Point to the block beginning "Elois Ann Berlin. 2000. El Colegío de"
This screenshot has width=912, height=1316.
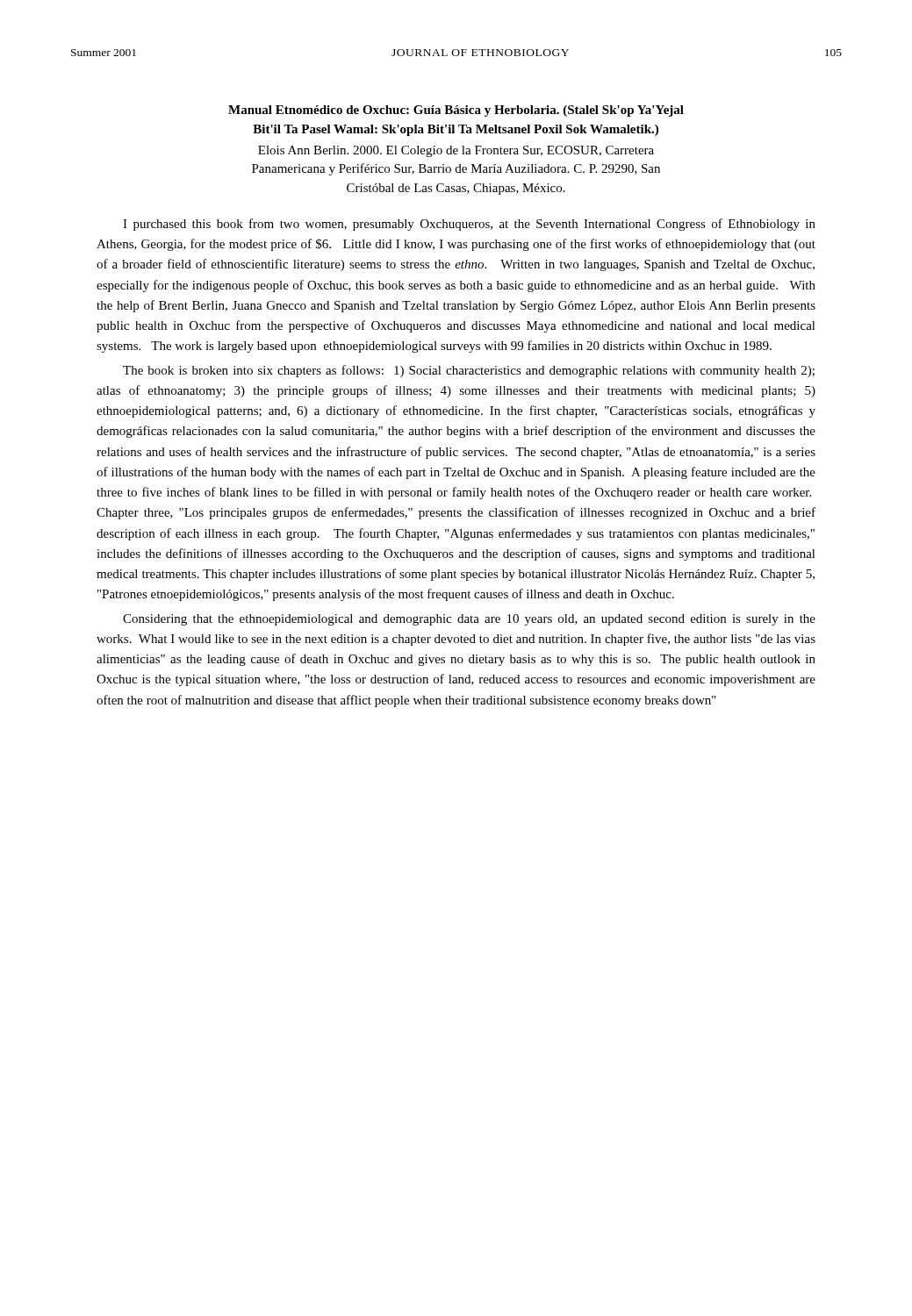tap(456, 169)
